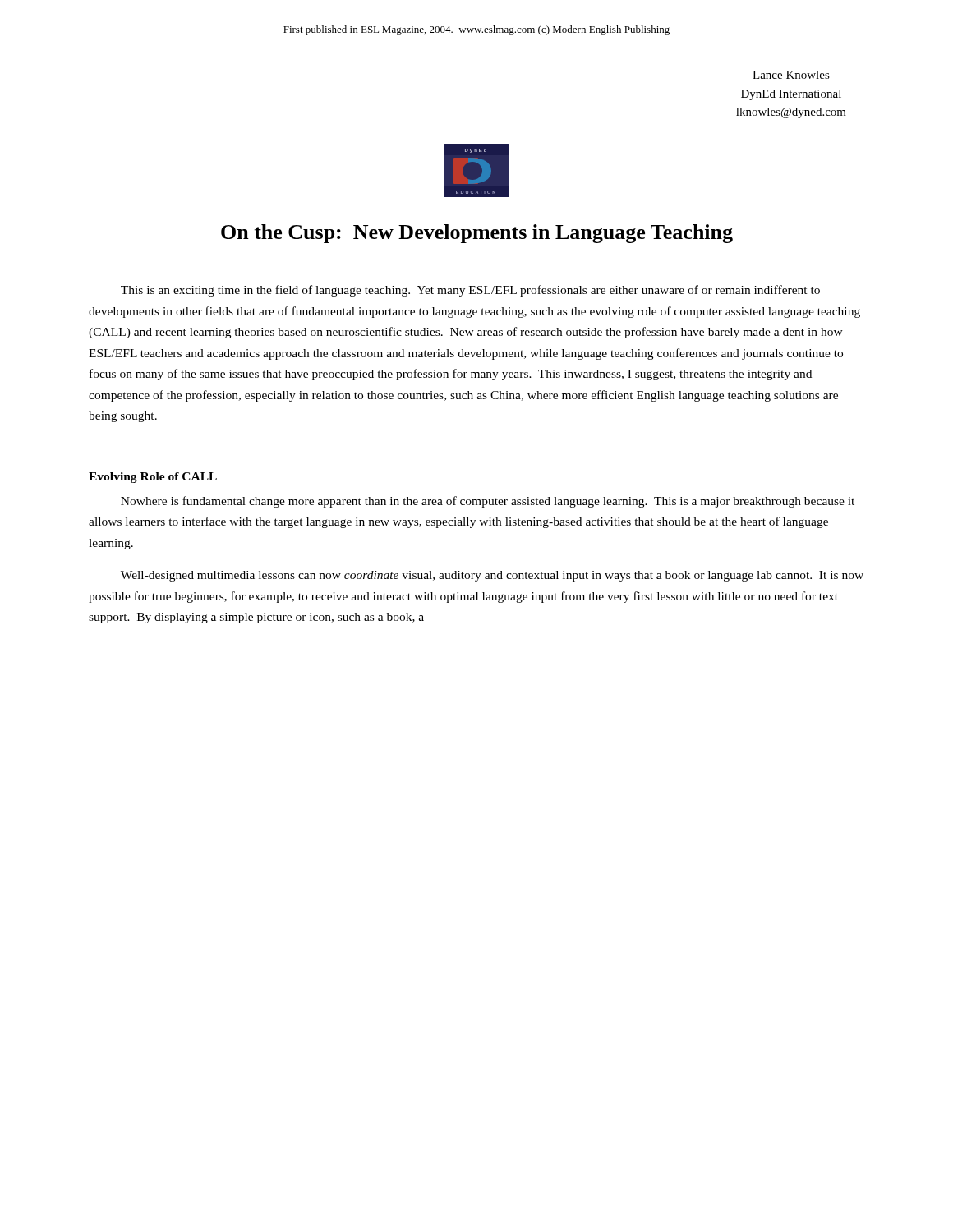Locate the text starting "On the Cusp: New Developments"

click(476, 232)
